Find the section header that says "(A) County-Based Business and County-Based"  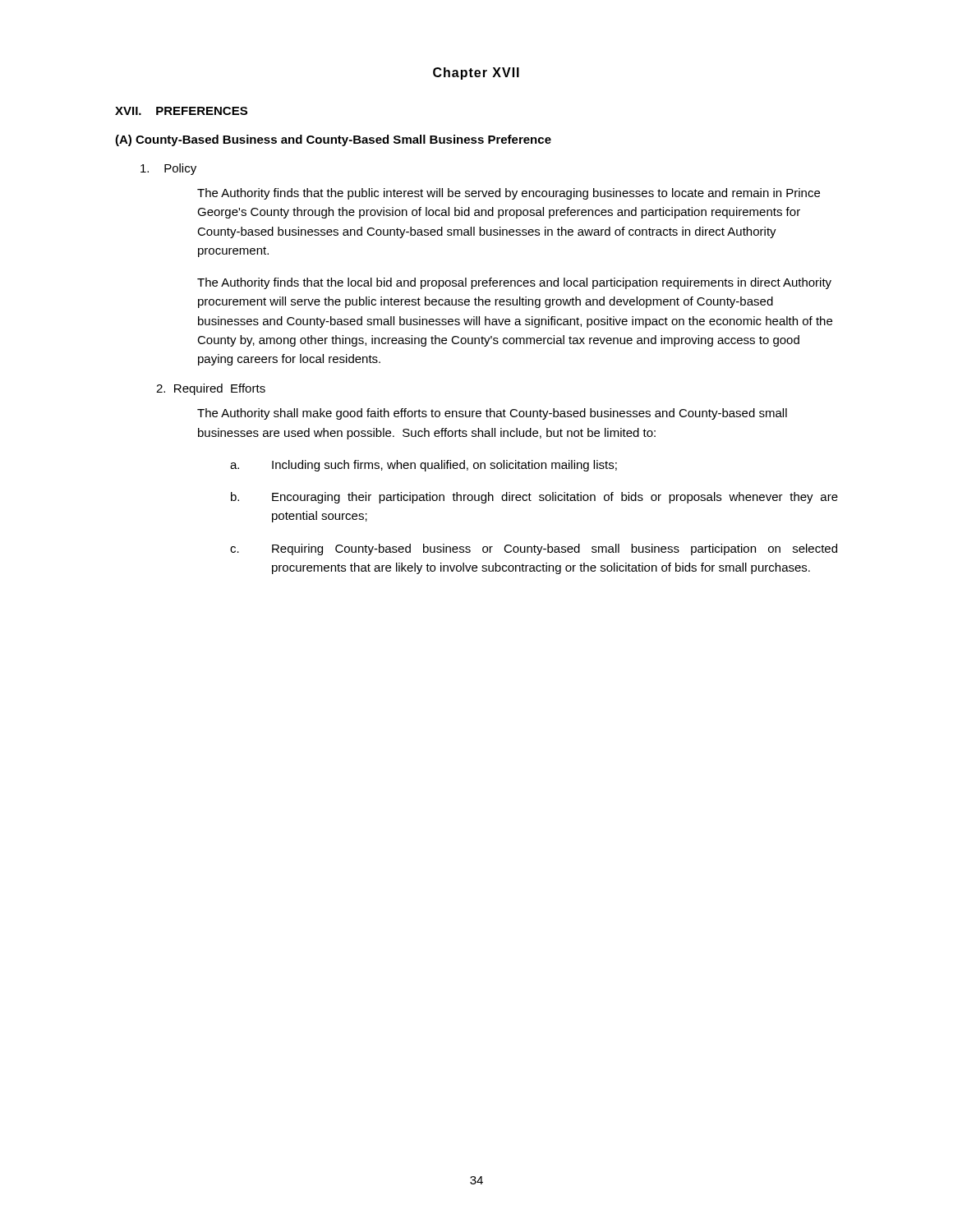[333, 139]
